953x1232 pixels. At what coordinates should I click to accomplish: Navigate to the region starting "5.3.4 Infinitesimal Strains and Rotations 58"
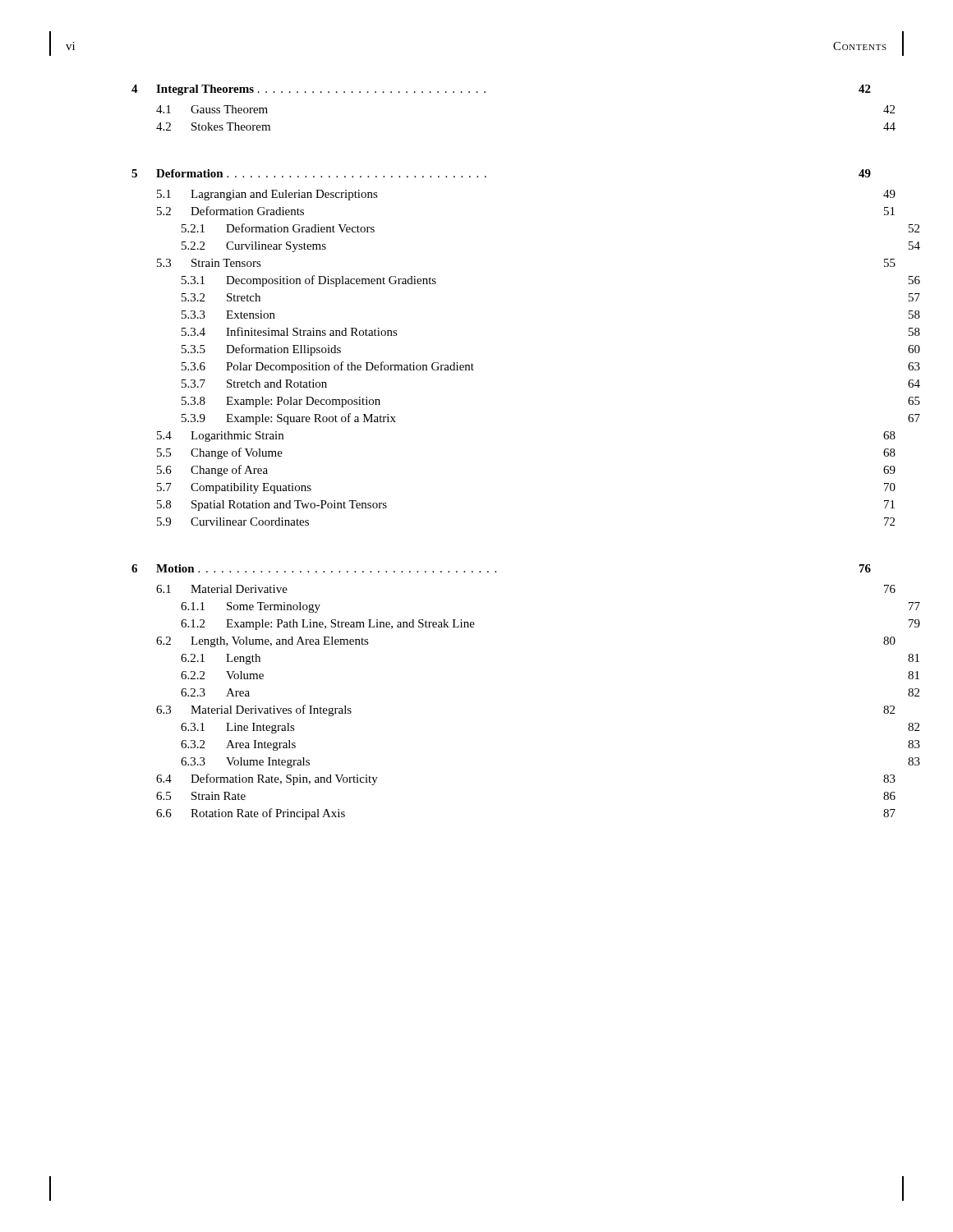click(193, 331)
